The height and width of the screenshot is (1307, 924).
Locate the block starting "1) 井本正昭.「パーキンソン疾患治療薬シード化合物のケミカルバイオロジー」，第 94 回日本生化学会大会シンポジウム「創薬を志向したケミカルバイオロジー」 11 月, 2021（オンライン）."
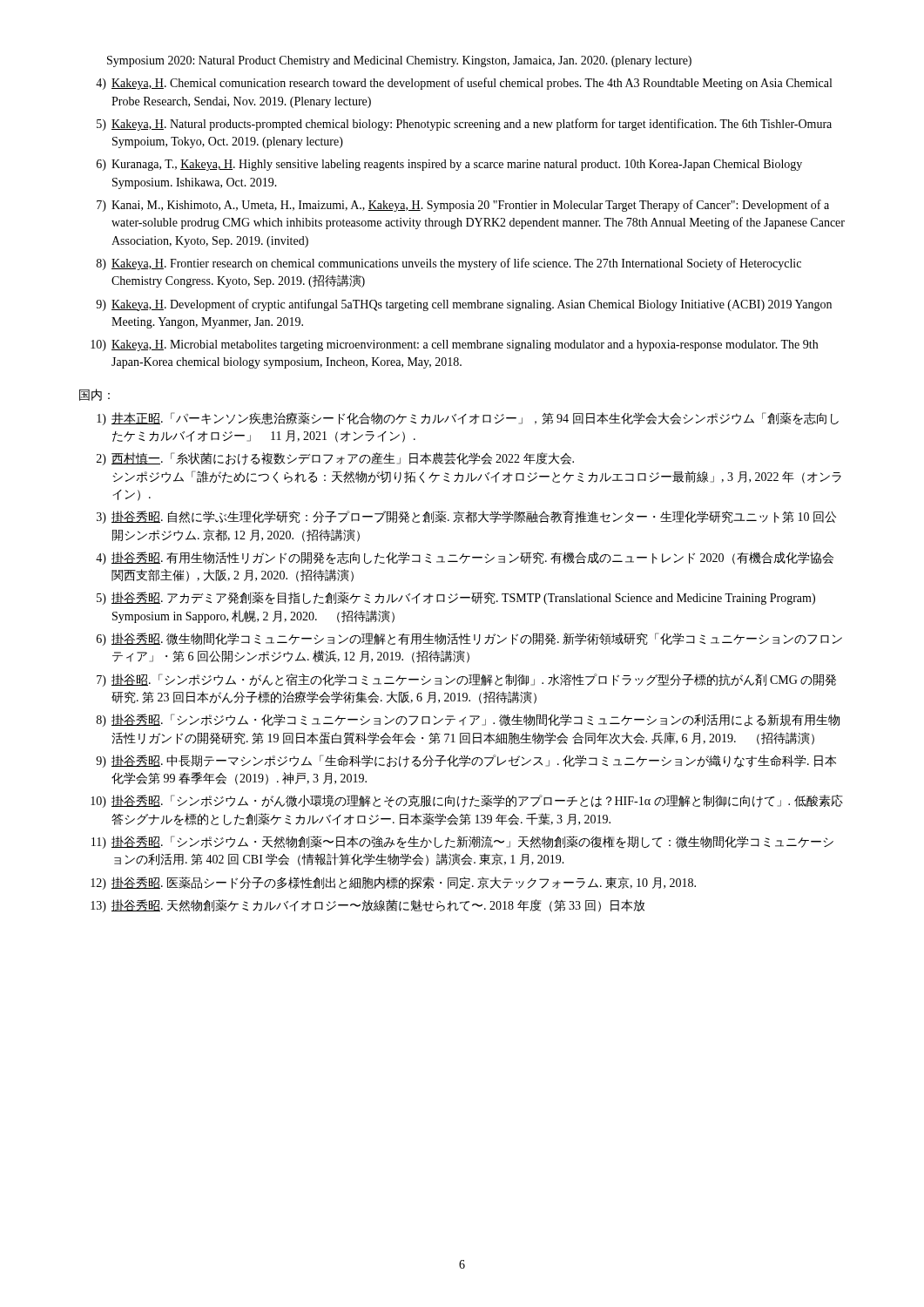pyautogui.click(x=462, y=428)
